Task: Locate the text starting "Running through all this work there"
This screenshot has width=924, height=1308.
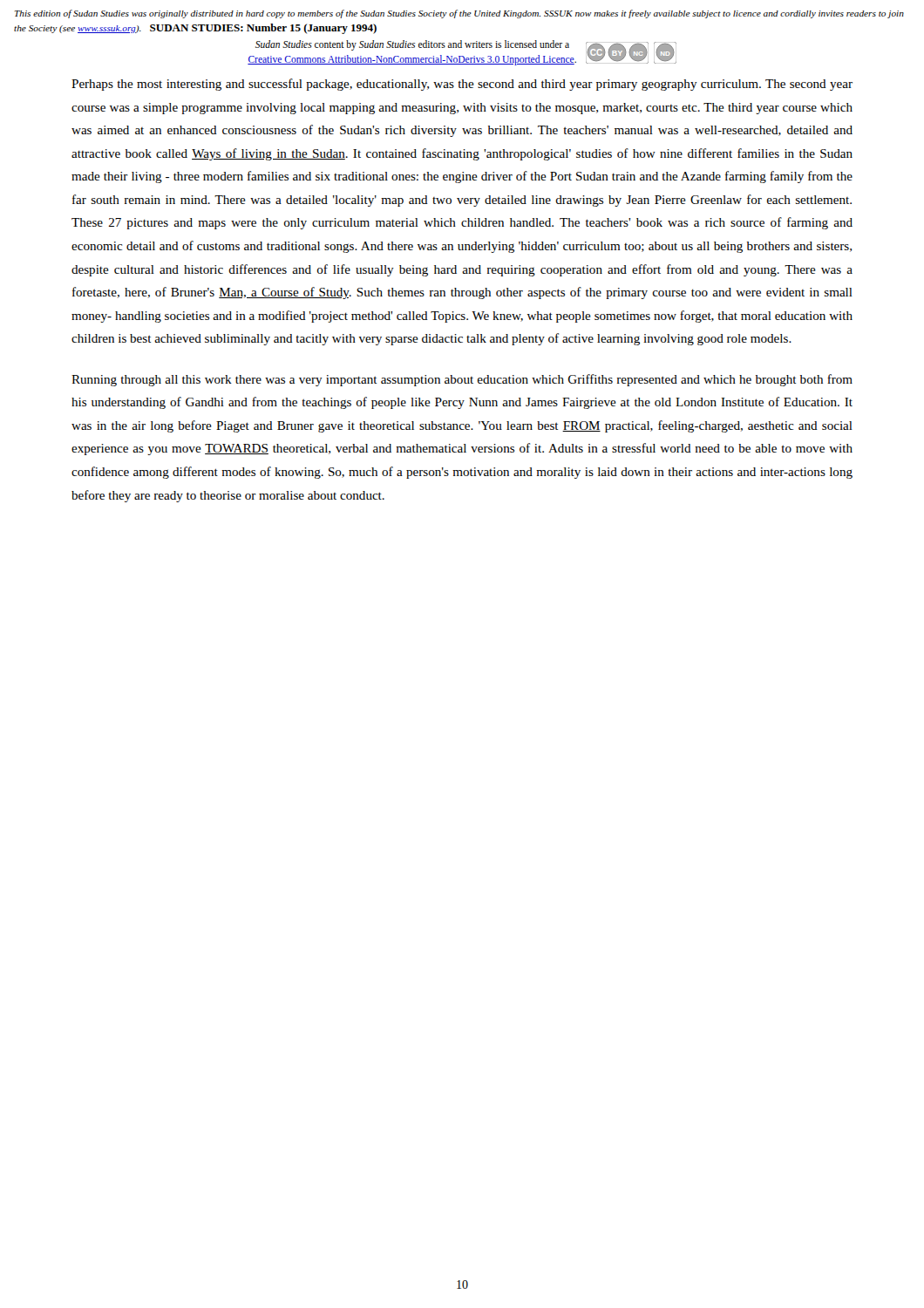Action: [462, 437]
